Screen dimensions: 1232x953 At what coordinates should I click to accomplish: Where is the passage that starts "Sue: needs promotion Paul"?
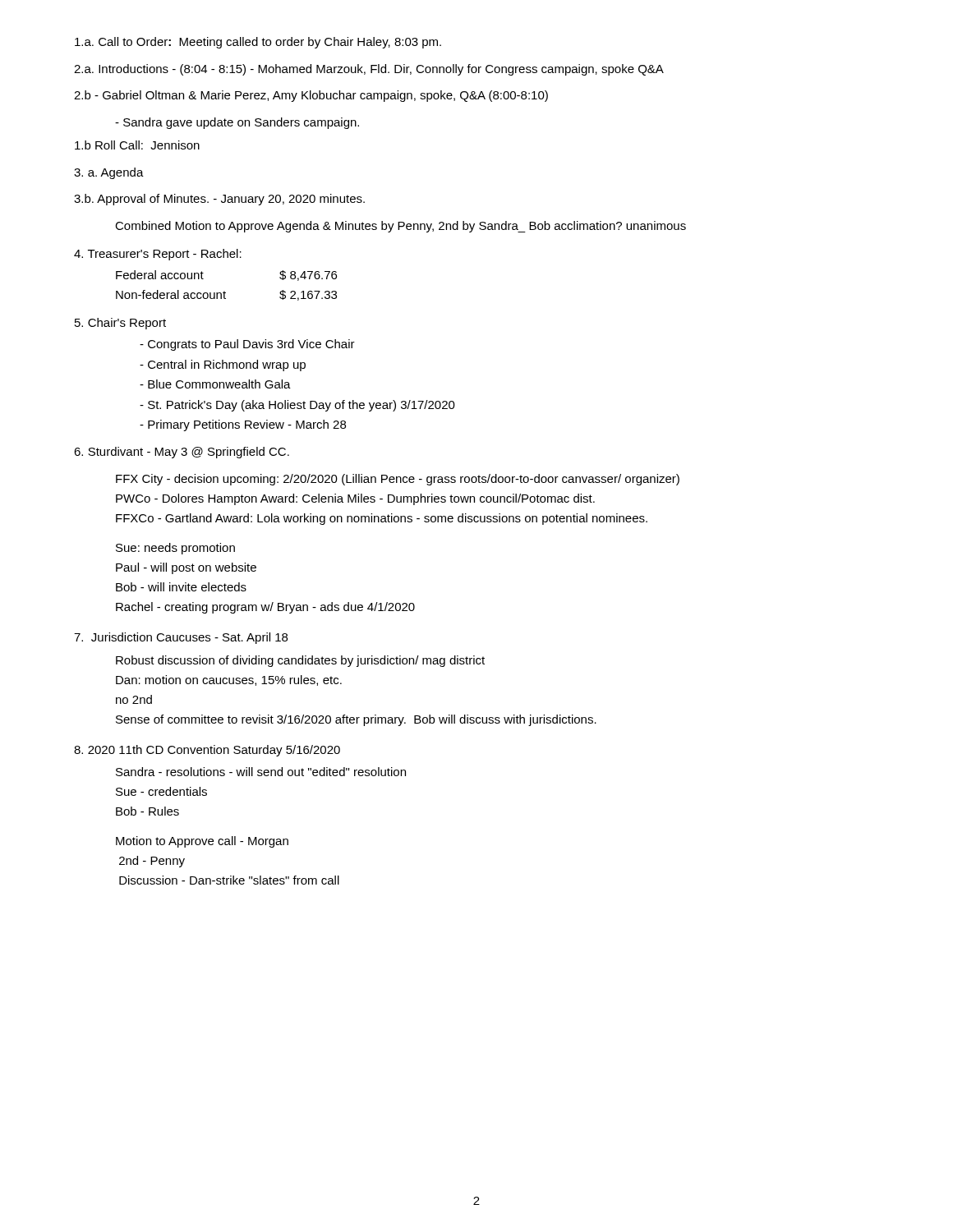click(x=265, y=577)
